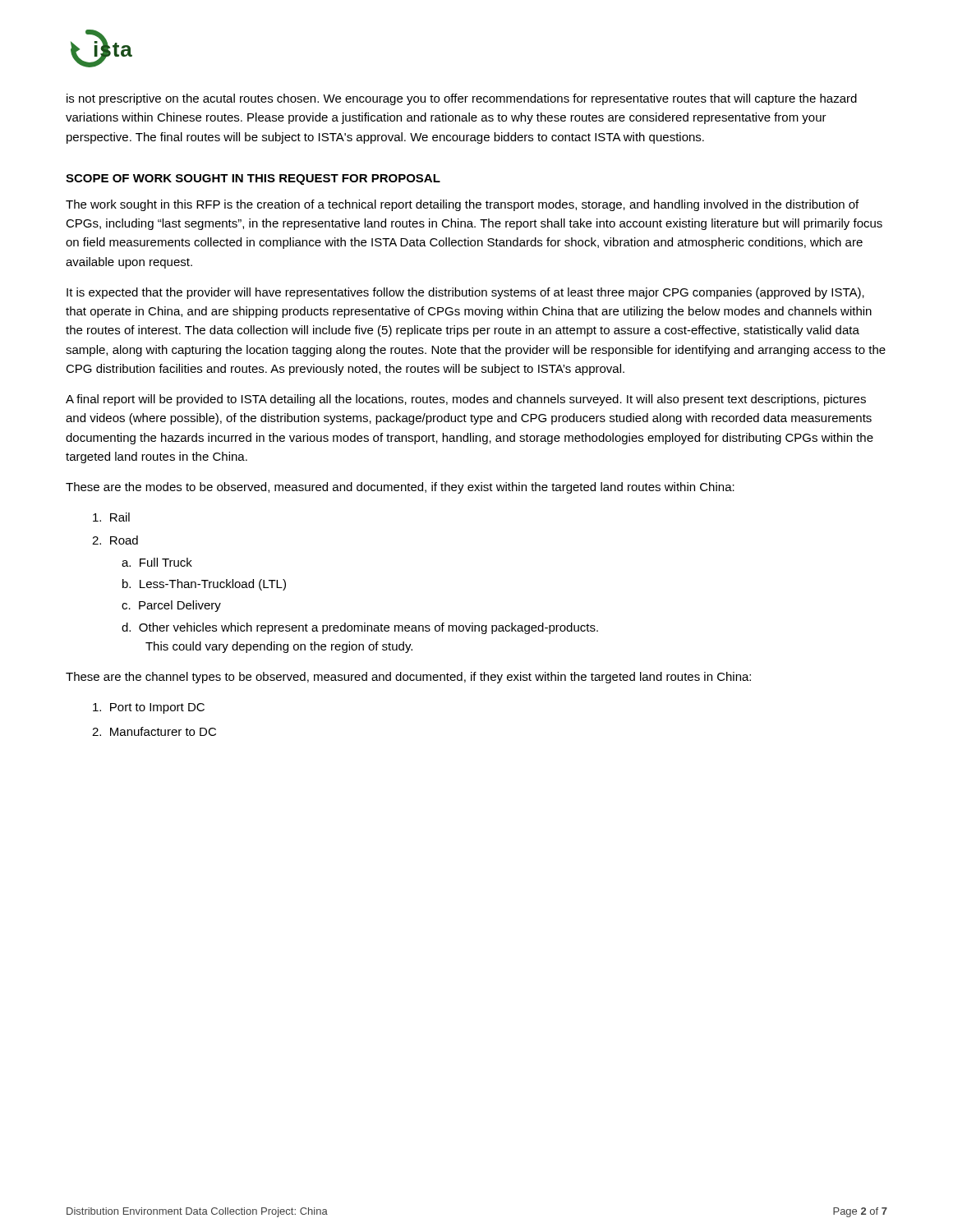The image size is (953, 1232).
Task: Locate the section header that opens with "SCOPE OF WORK SOUGHT IN"
Action: click(x=253, y=178)
